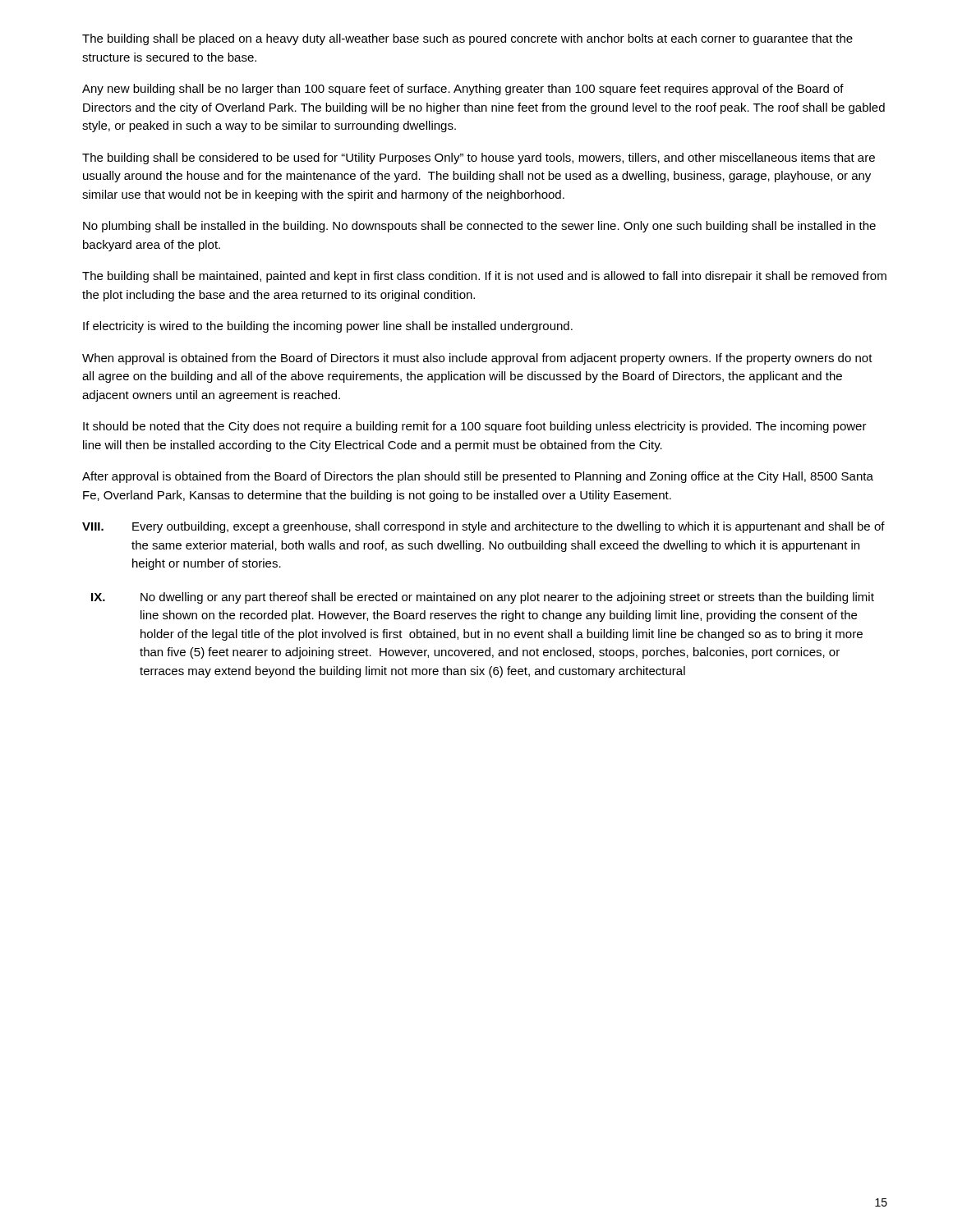Screen dimensions: 1232x953
Task: Locate the text block starting "The building shall be considered to be used"
Action: (x=479, y=175)
